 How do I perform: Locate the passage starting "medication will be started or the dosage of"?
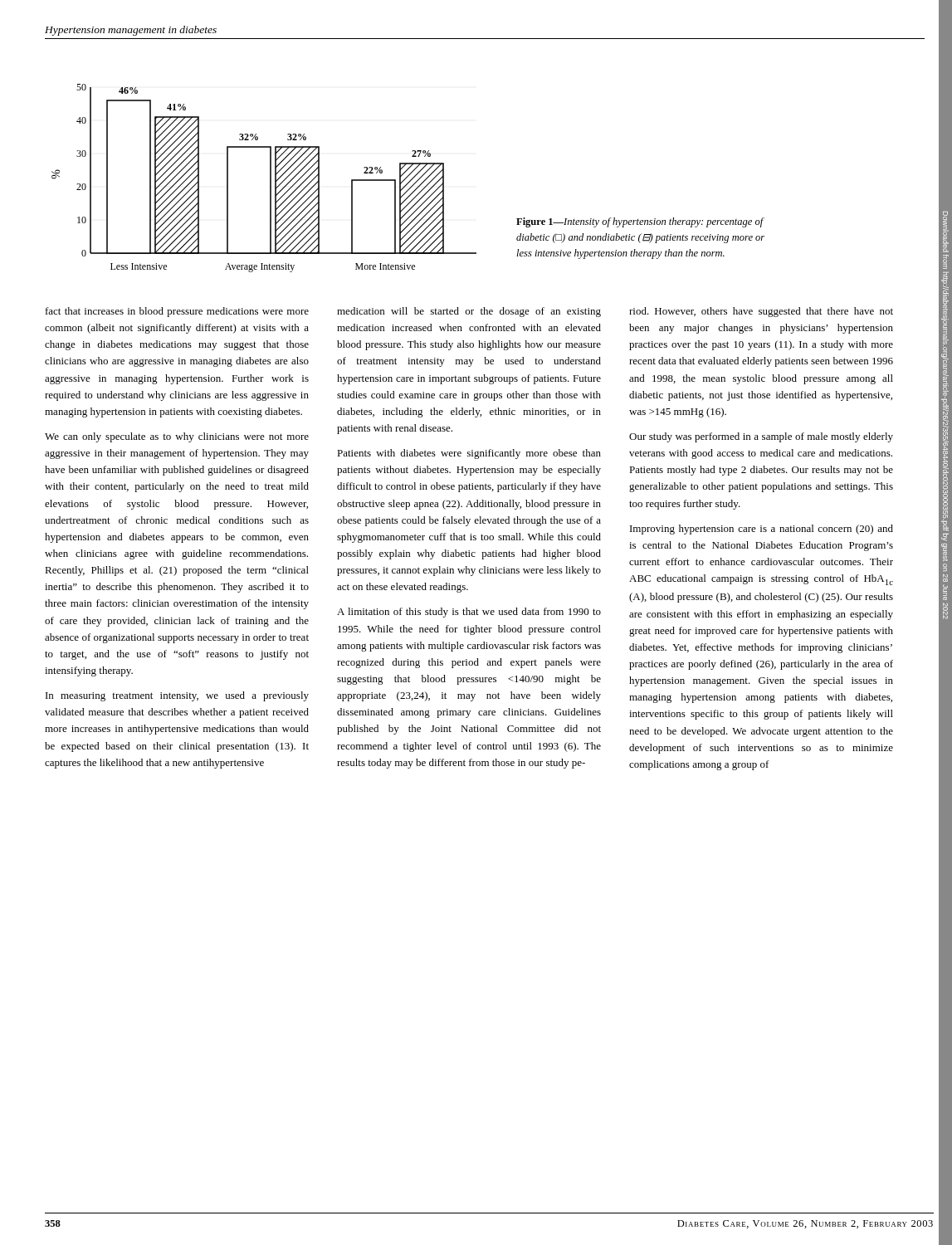[469, 537]
